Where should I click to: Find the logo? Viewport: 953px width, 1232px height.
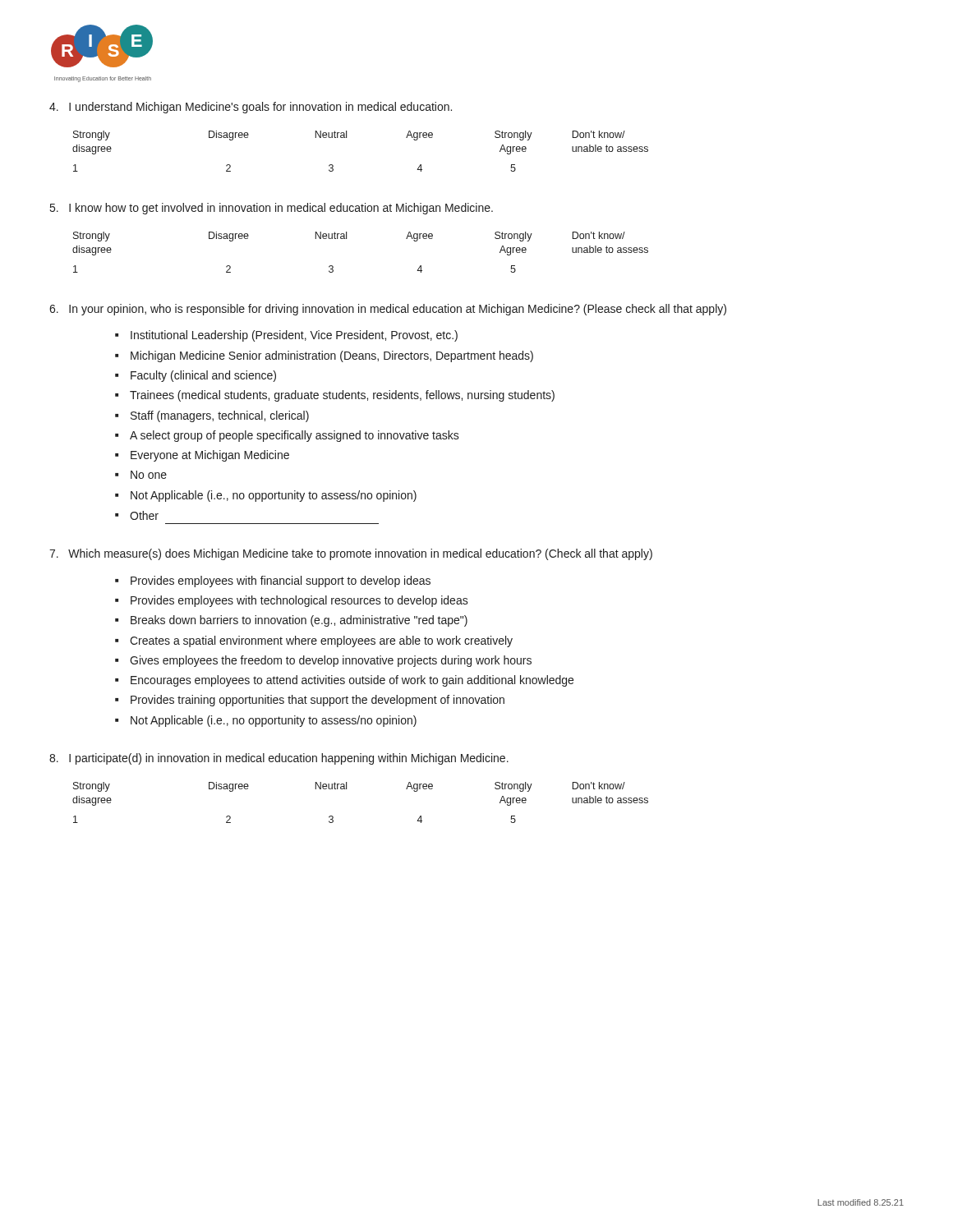103,57
